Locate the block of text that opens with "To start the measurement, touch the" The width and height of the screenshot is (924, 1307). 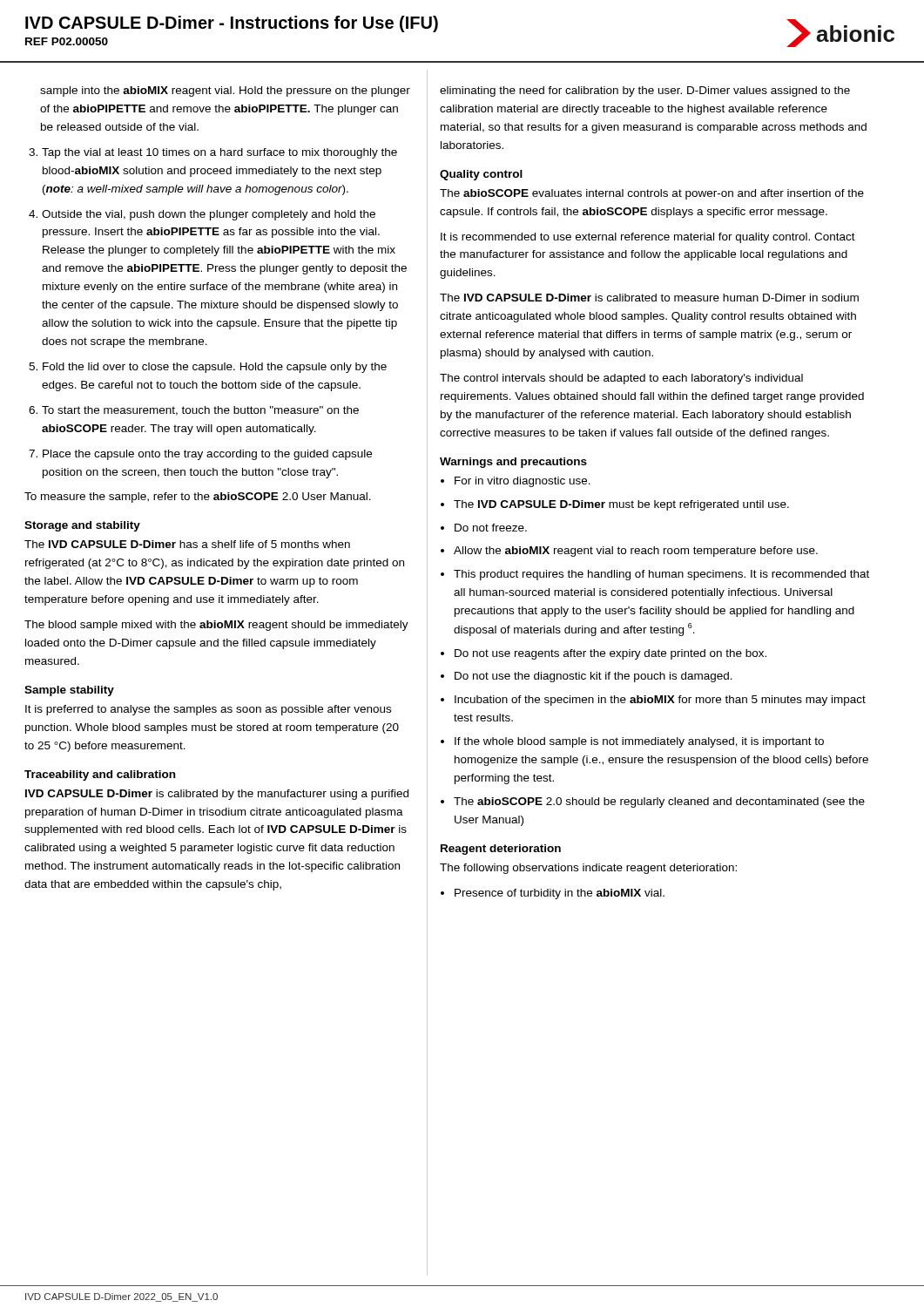pyautogui.click(x=201, y=419)
